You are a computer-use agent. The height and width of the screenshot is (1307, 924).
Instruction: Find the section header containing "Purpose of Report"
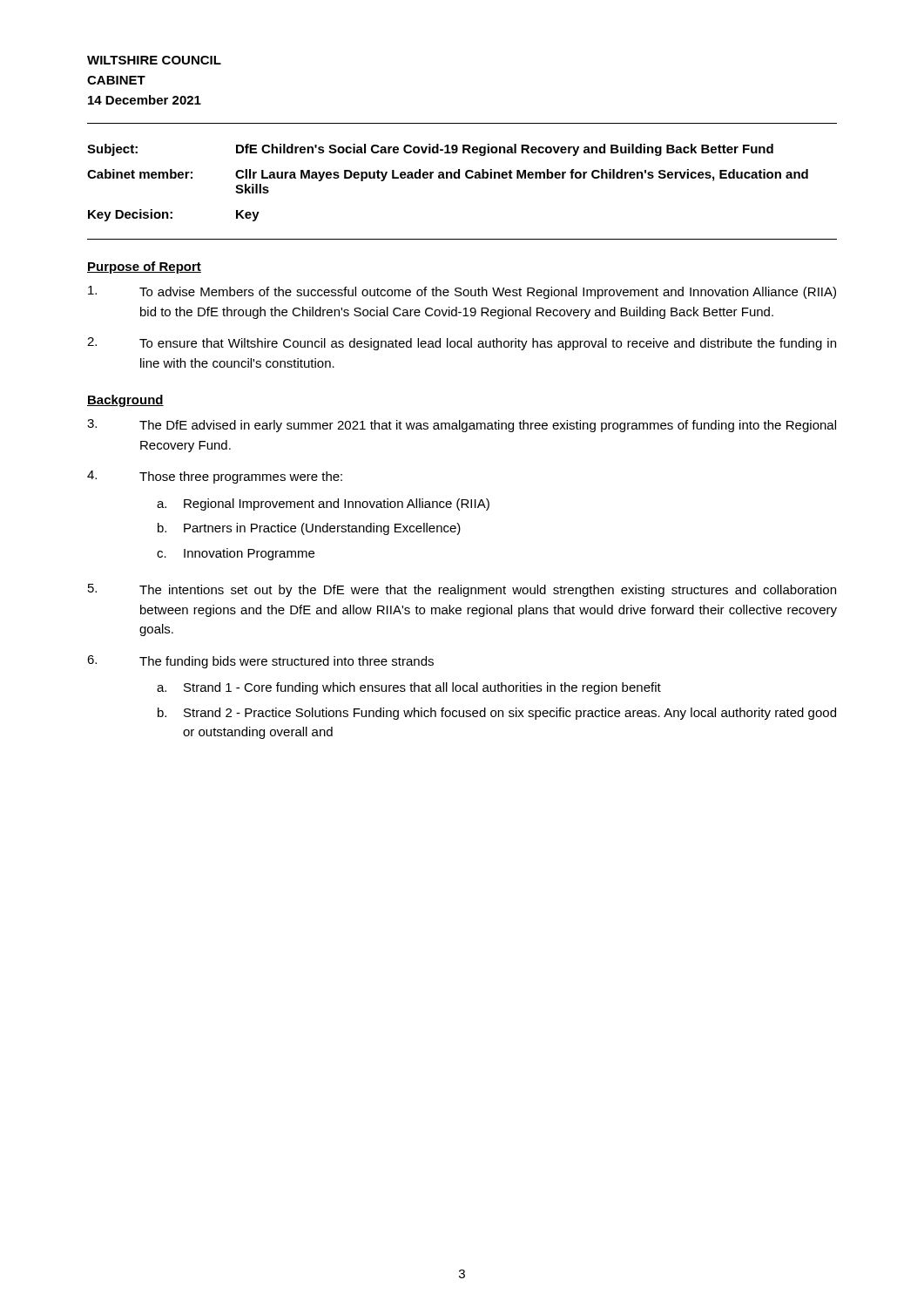[x=144, y=266]
